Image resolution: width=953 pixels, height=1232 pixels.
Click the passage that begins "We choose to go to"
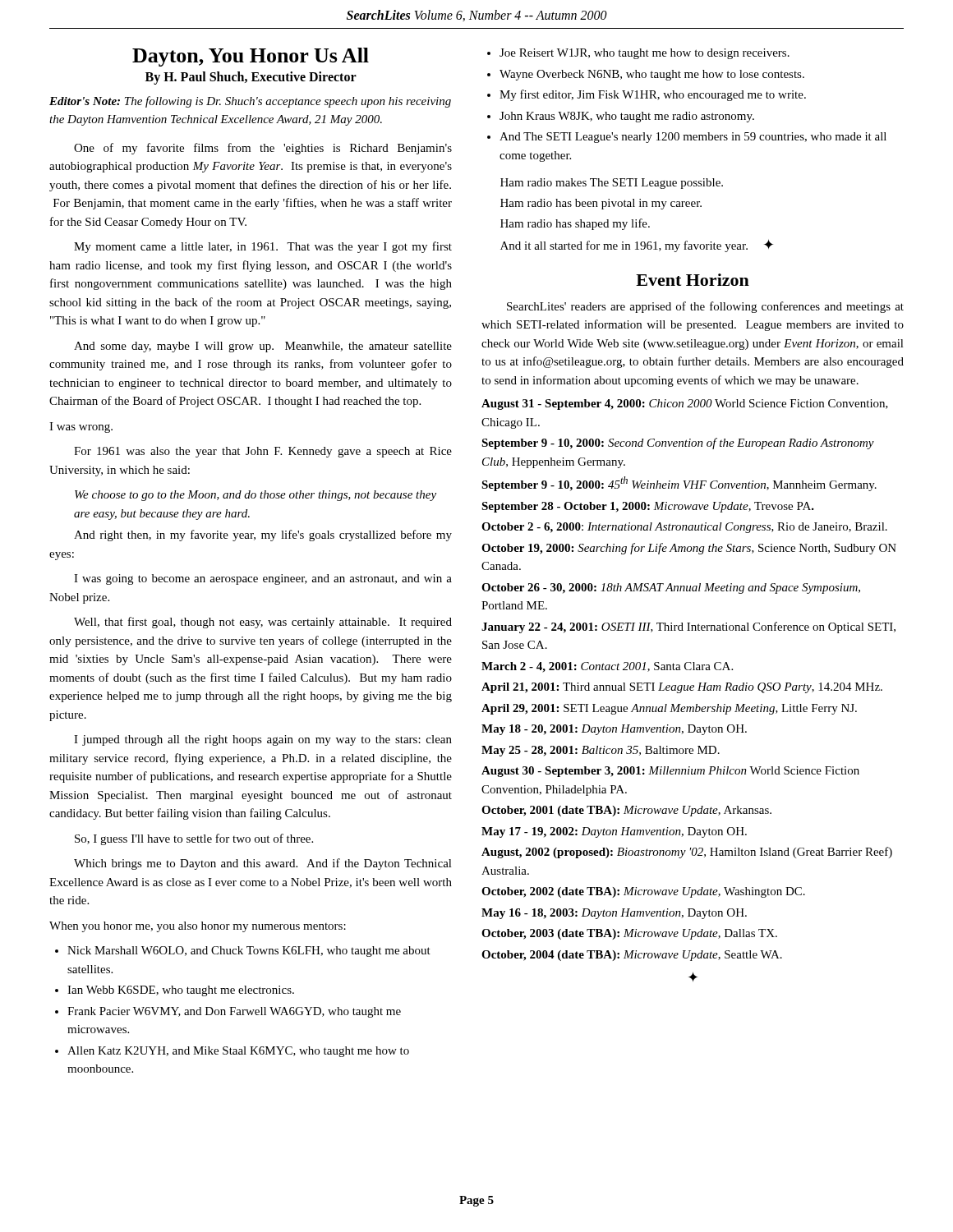(x=255, y=504)
